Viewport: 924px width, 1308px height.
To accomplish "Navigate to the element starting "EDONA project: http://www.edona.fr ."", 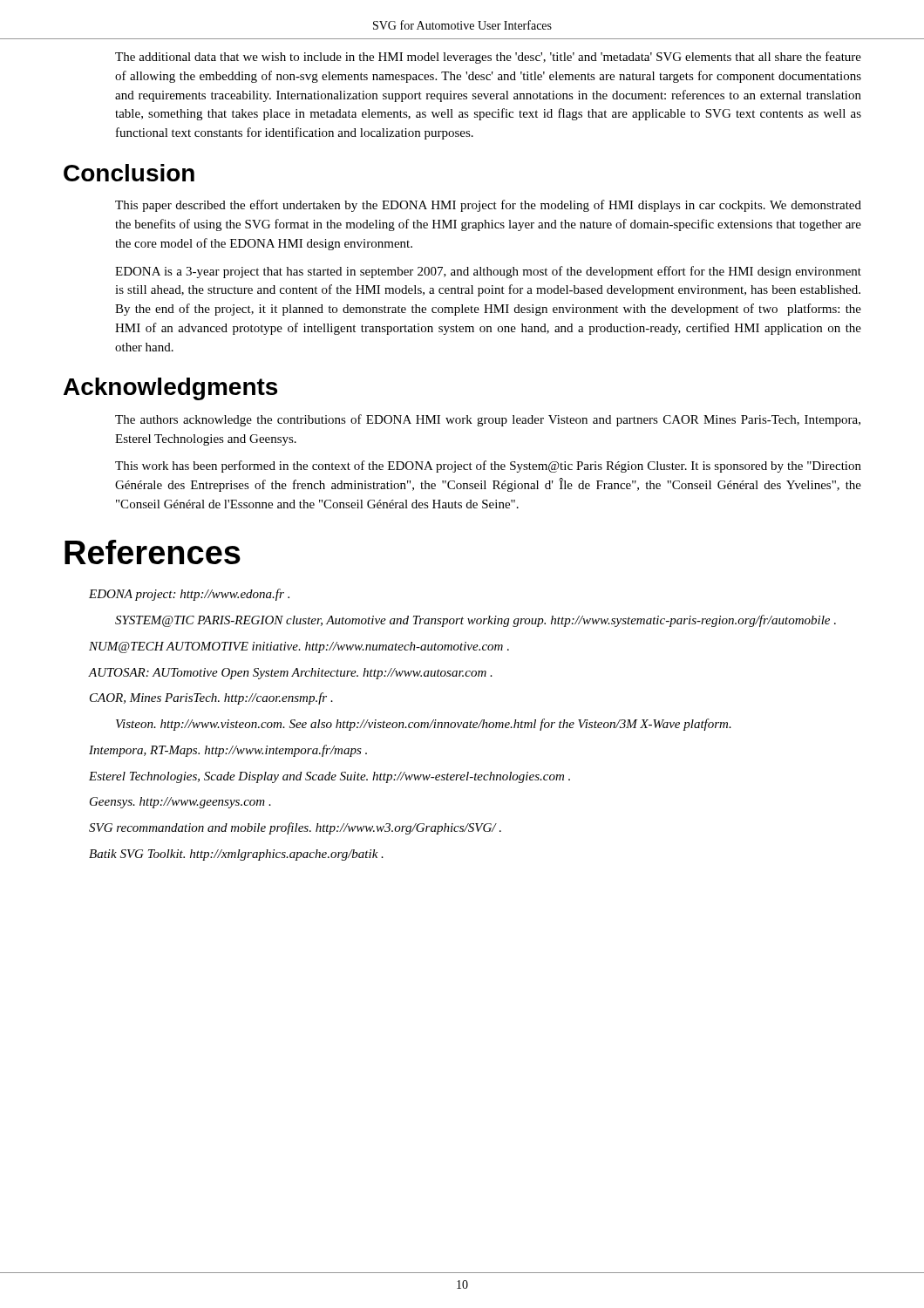I will (x=190, y=594).
